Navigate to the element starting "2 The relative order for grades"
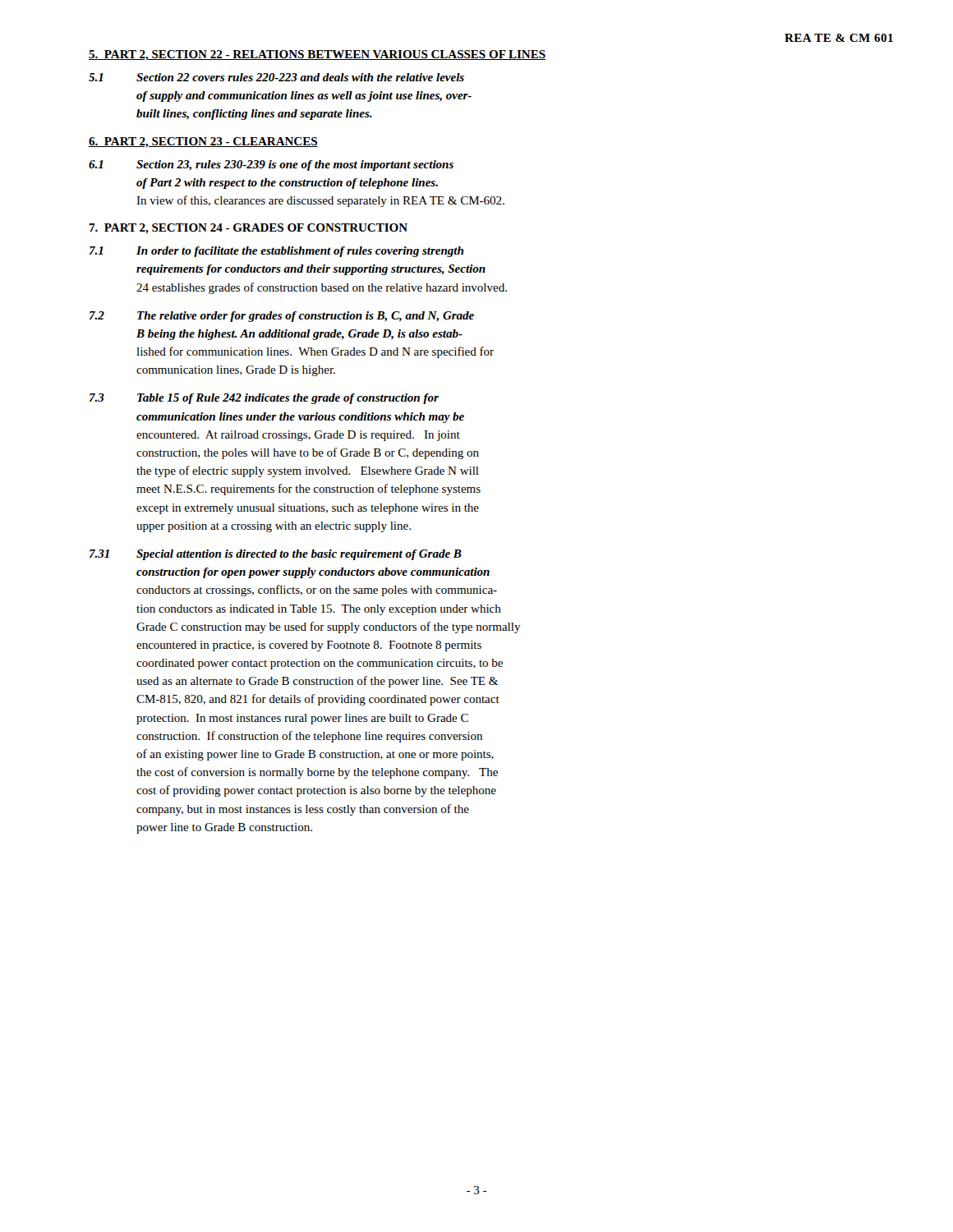The image size is (953, 1232). point(491,343)
